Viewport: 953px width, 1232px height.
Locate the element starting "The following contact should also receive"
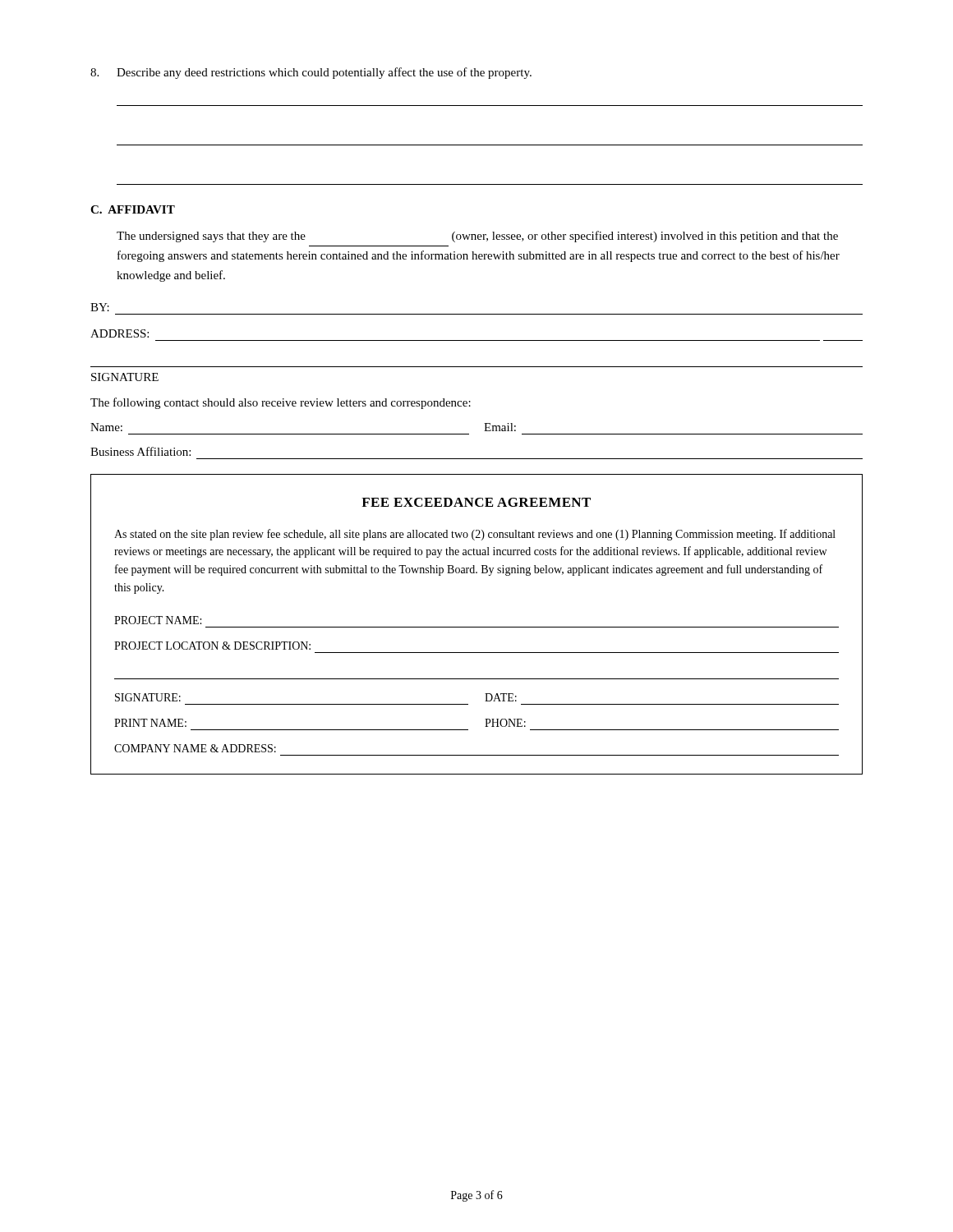tap(281, 402)
